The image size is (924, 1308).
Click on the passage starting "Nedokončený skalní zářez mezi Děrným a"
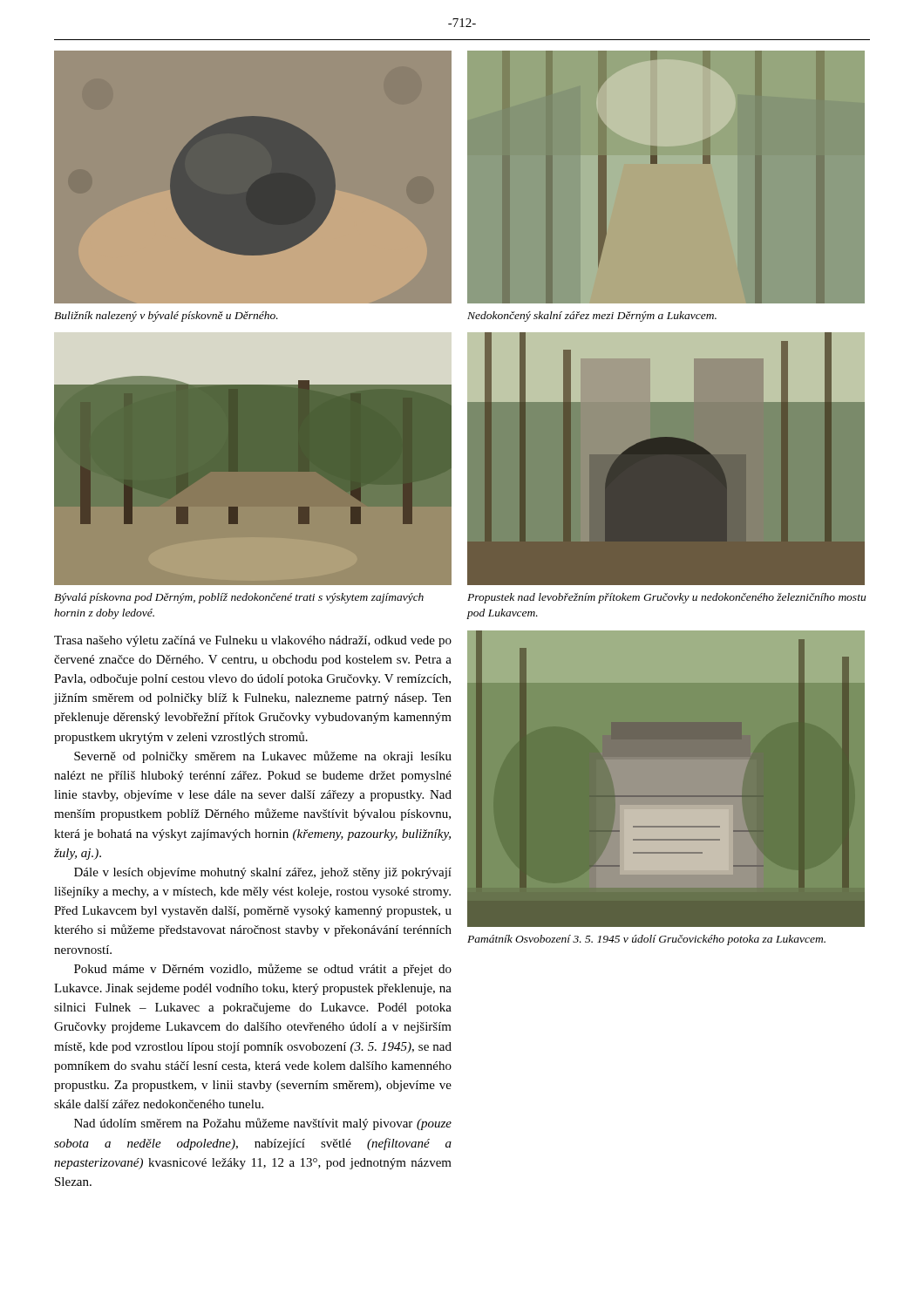coord(592,315)
